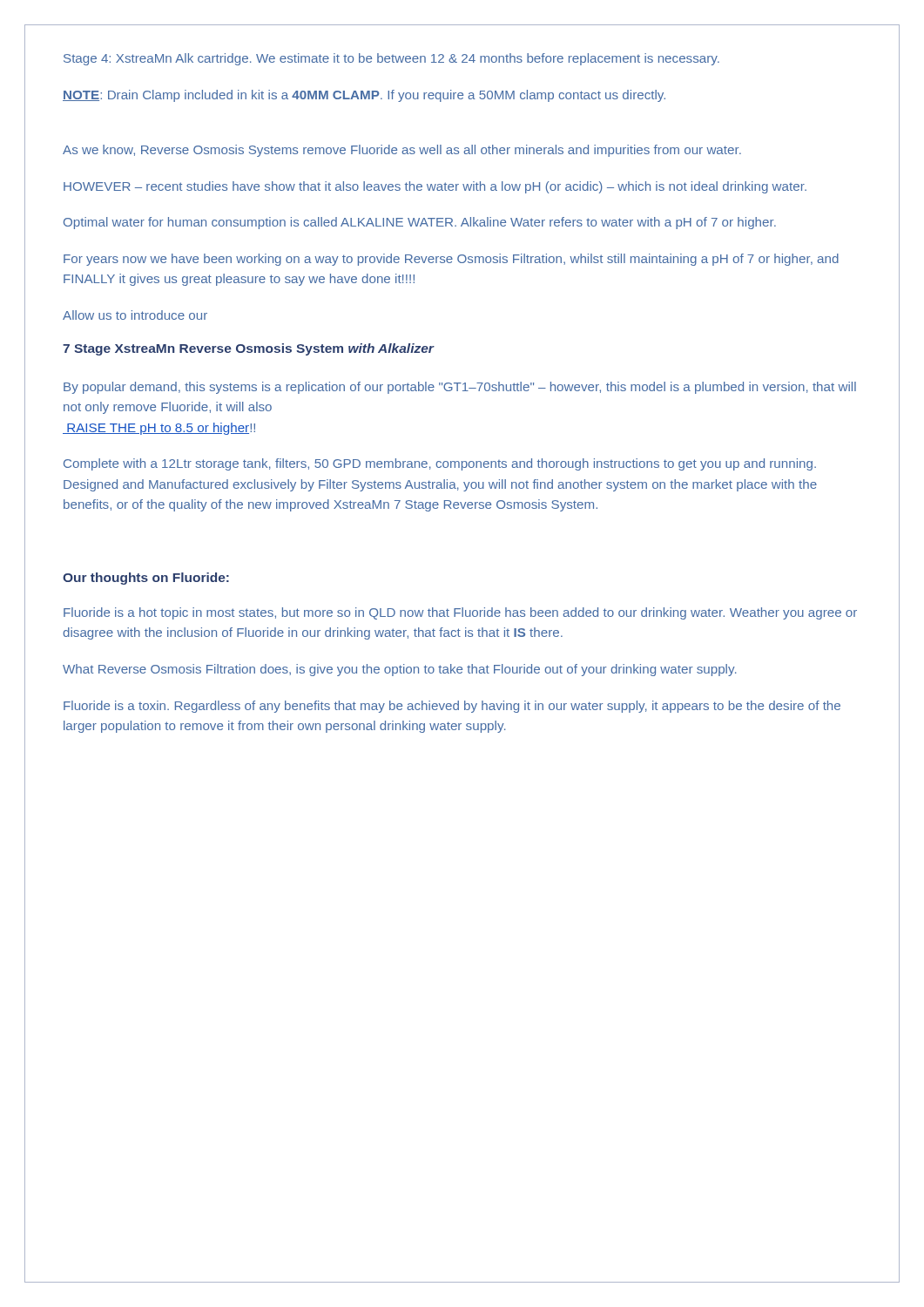Locate the block of text that opens with "Complete with a 12Ltr"
Image resolution: width=924 pixels, height=1307 pixels.
[x=440, y=484]
